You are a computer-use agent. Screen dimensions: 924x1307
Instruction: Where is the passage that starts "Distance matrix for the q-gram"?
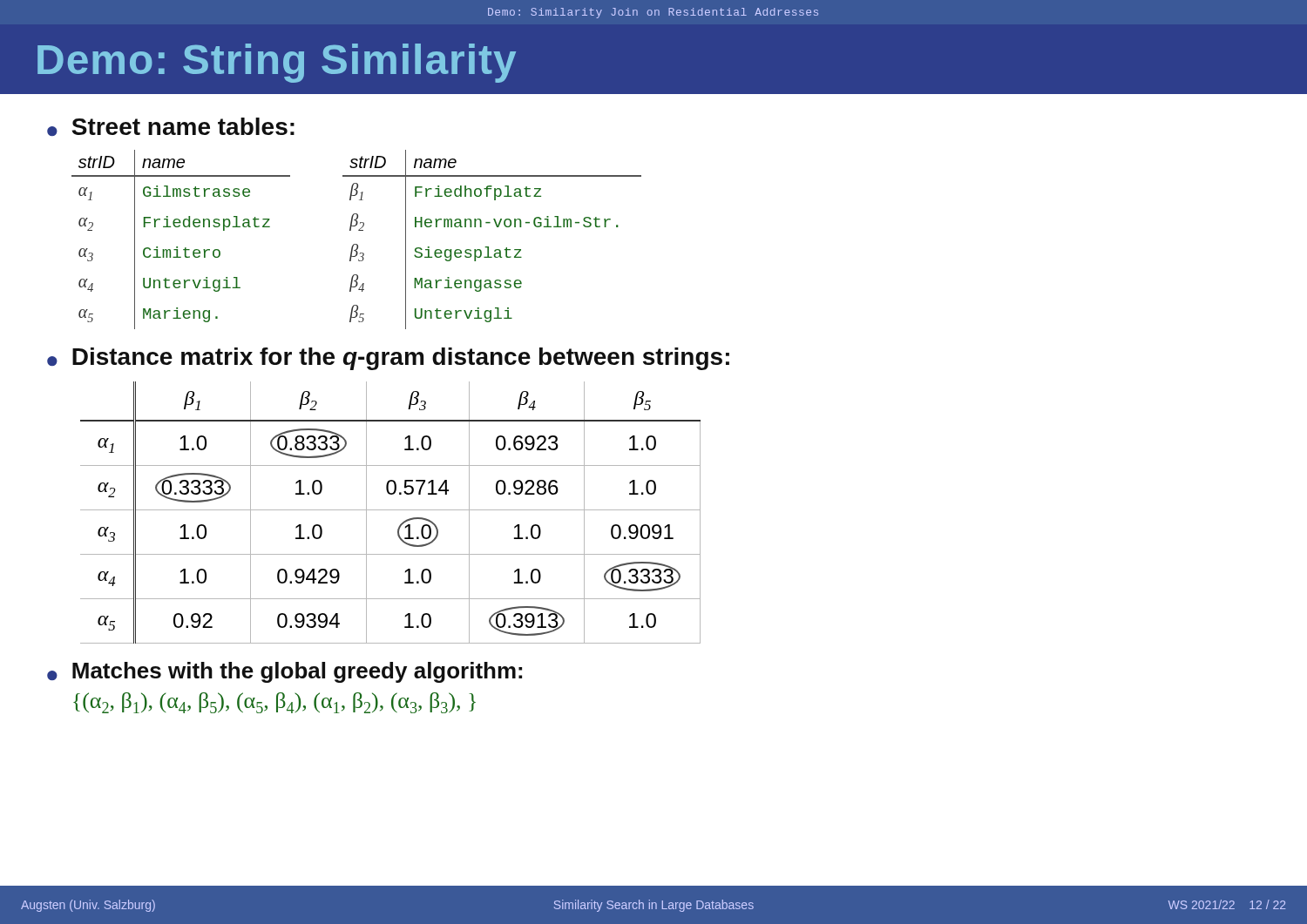point(401,357)
